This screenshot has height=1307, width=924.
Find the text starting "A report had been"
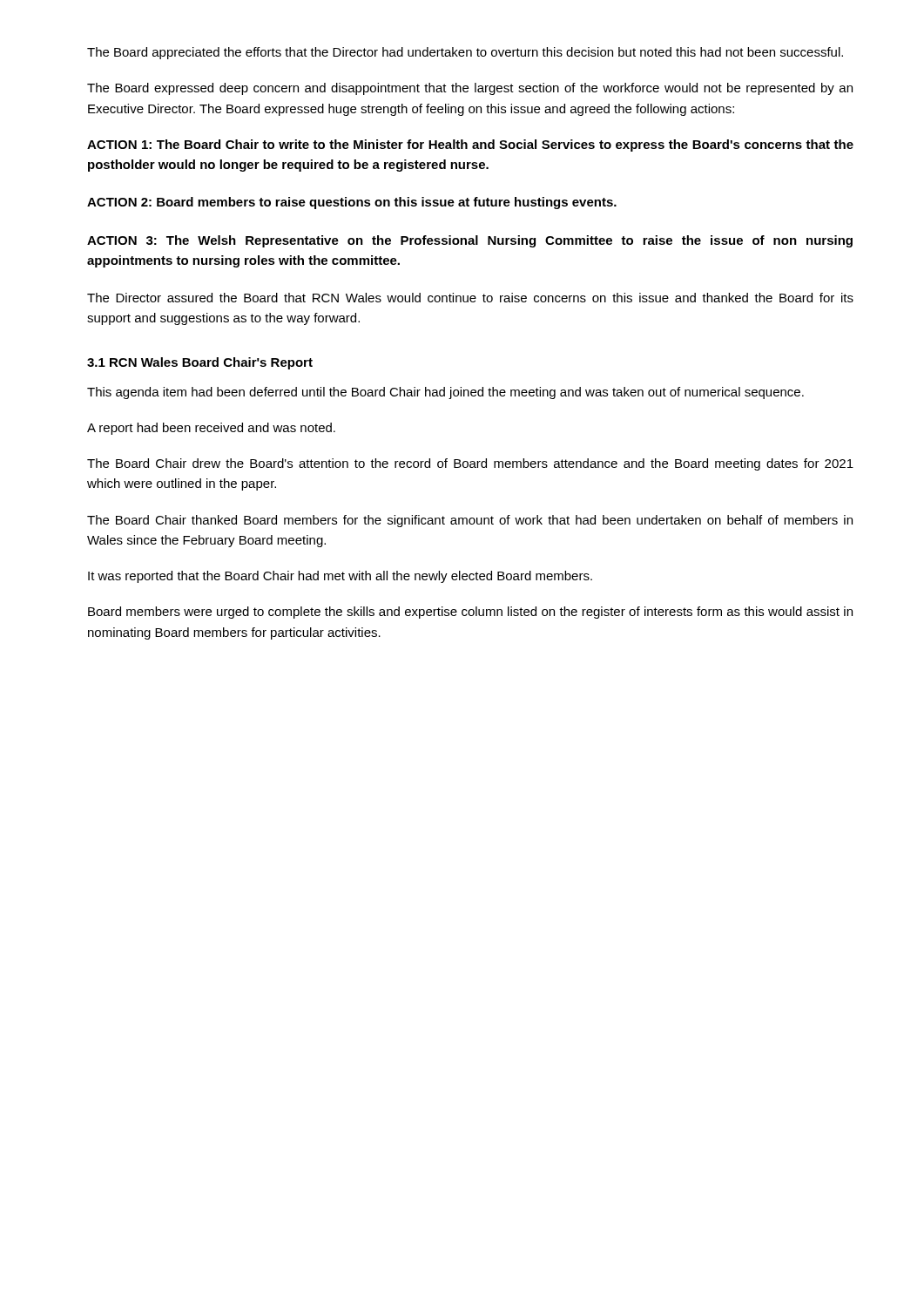[x=212, y=427]
